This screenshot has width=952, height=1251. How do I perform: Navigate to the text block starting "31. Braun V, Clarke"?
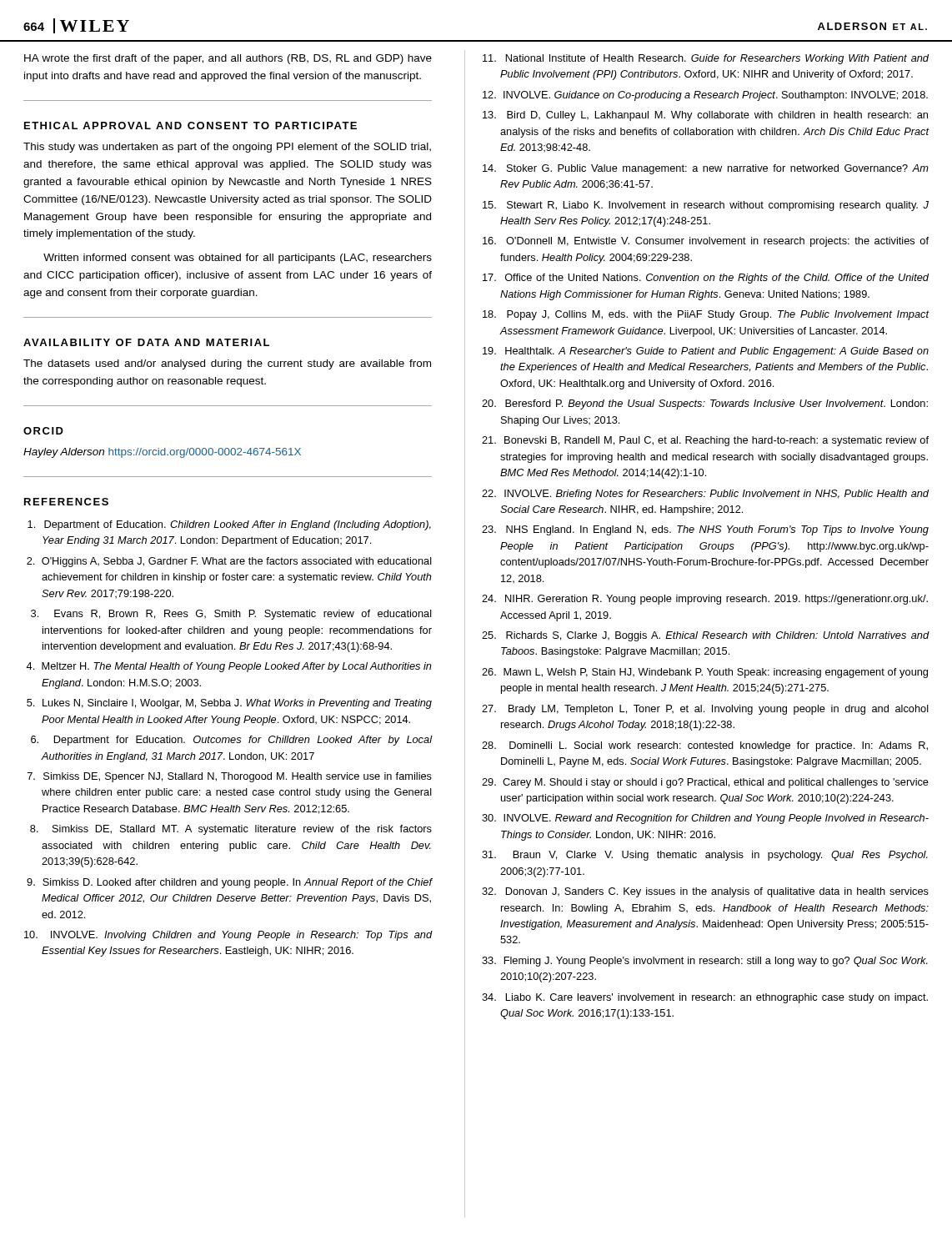pyautogui.click(x=705, y=863)
